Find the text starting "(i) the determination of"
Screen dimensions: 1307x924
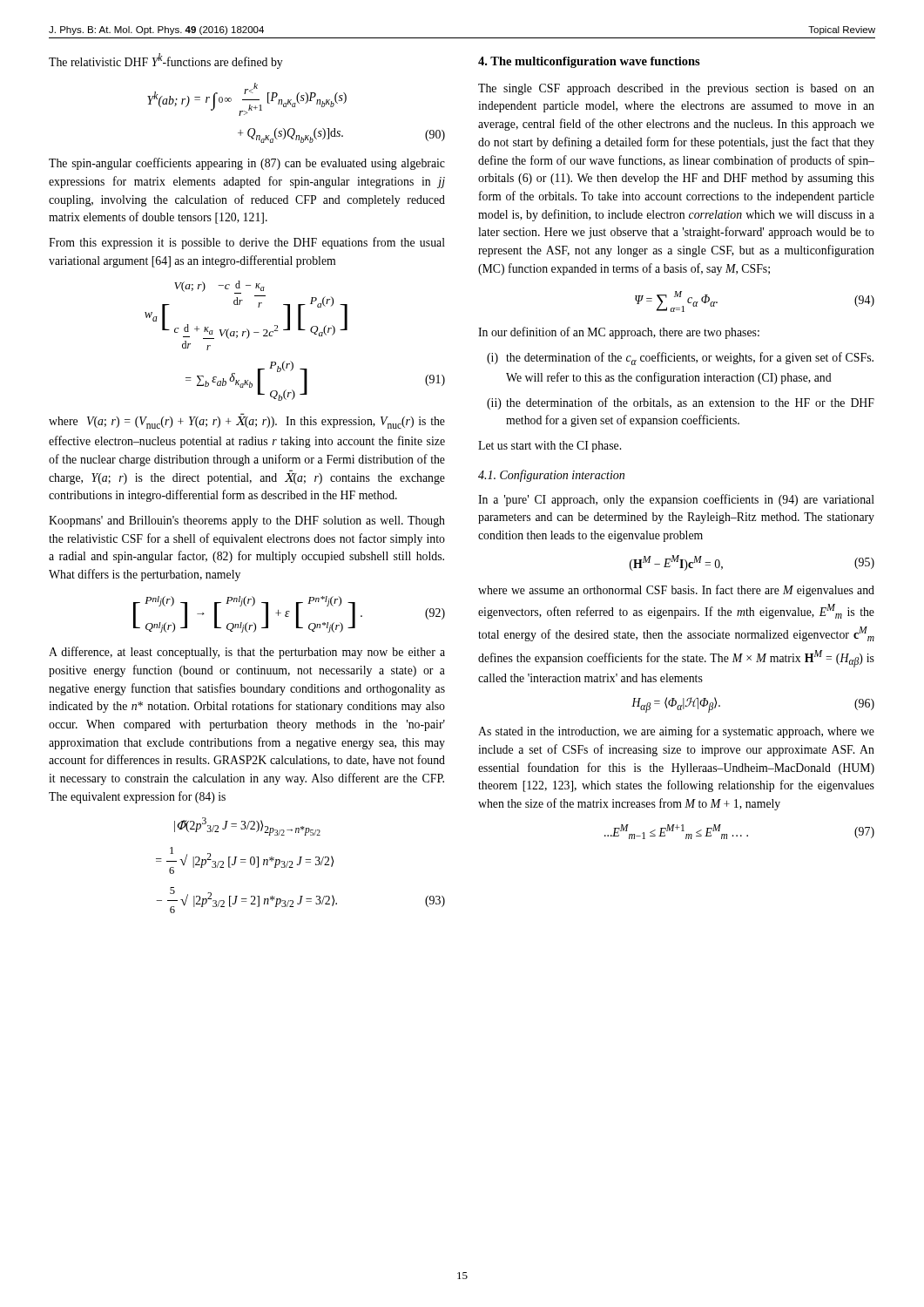(x=681, y=368)
